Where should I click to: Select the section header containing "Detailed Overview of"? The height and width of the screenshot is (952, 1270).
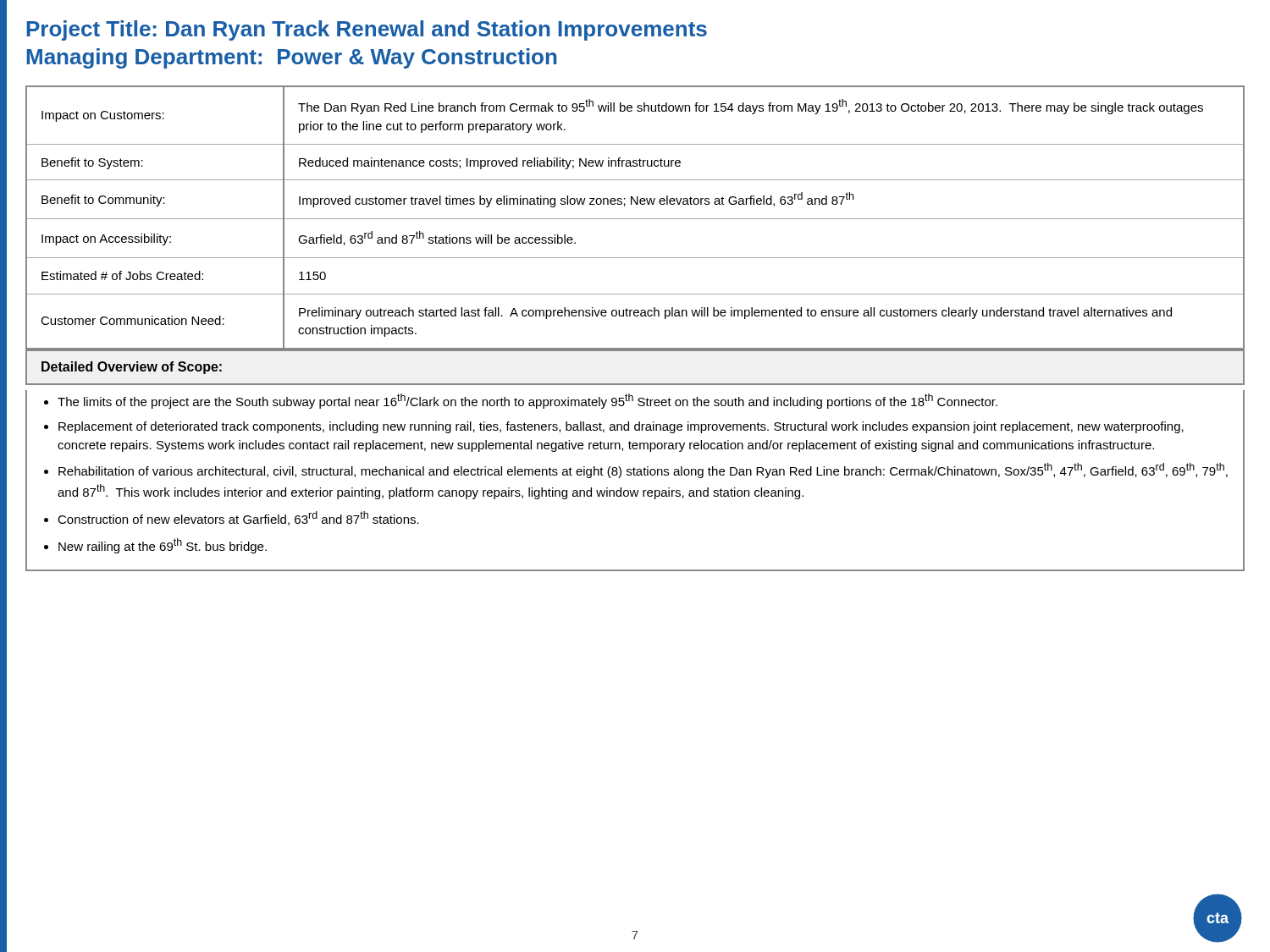coord(132,367)
